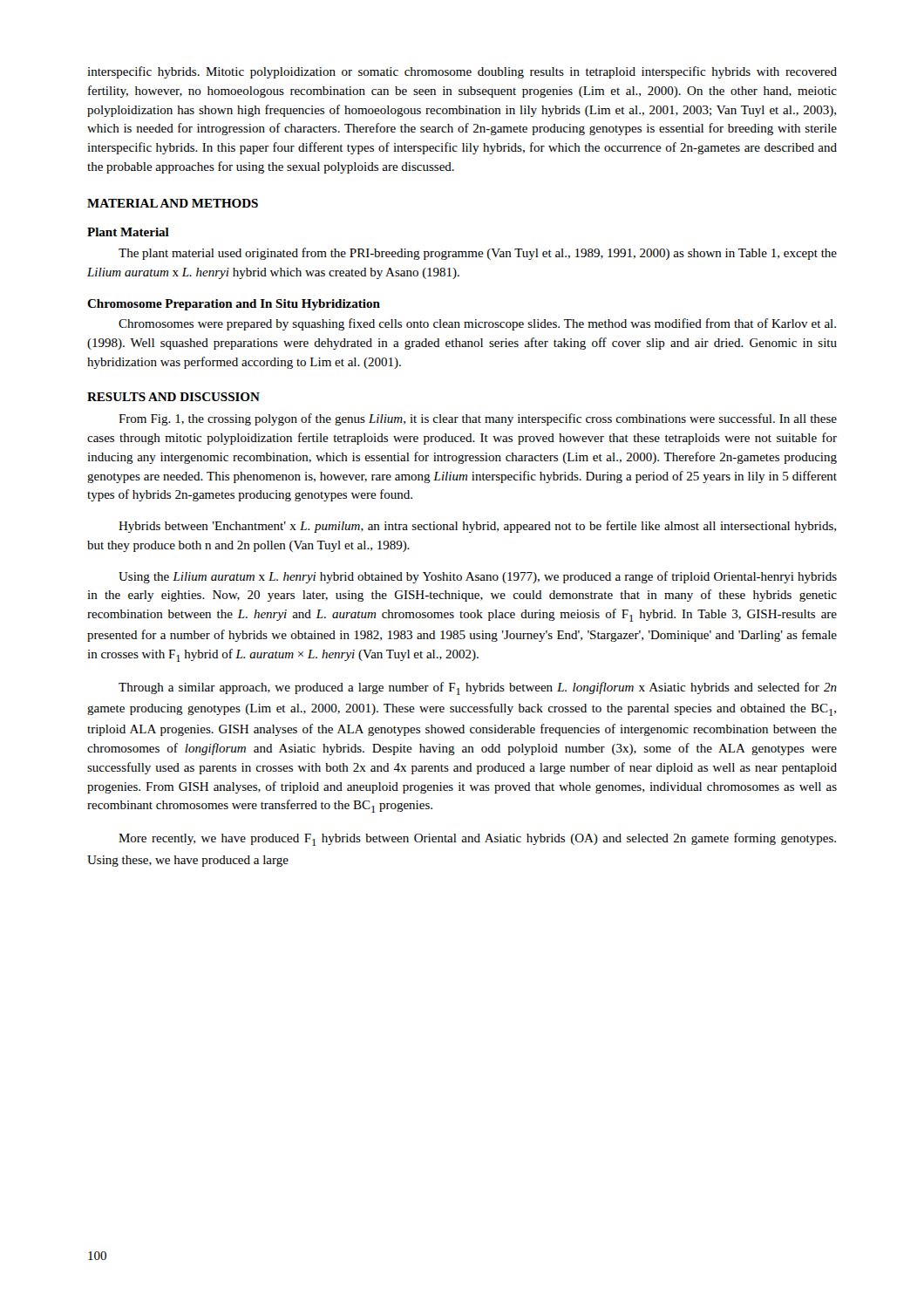Viewport: 924px width, 1308px height.
Task: Locate the element starting "Chromosome Preparation and In Situ Hybridization"
Action: click(x=233, y=303)
